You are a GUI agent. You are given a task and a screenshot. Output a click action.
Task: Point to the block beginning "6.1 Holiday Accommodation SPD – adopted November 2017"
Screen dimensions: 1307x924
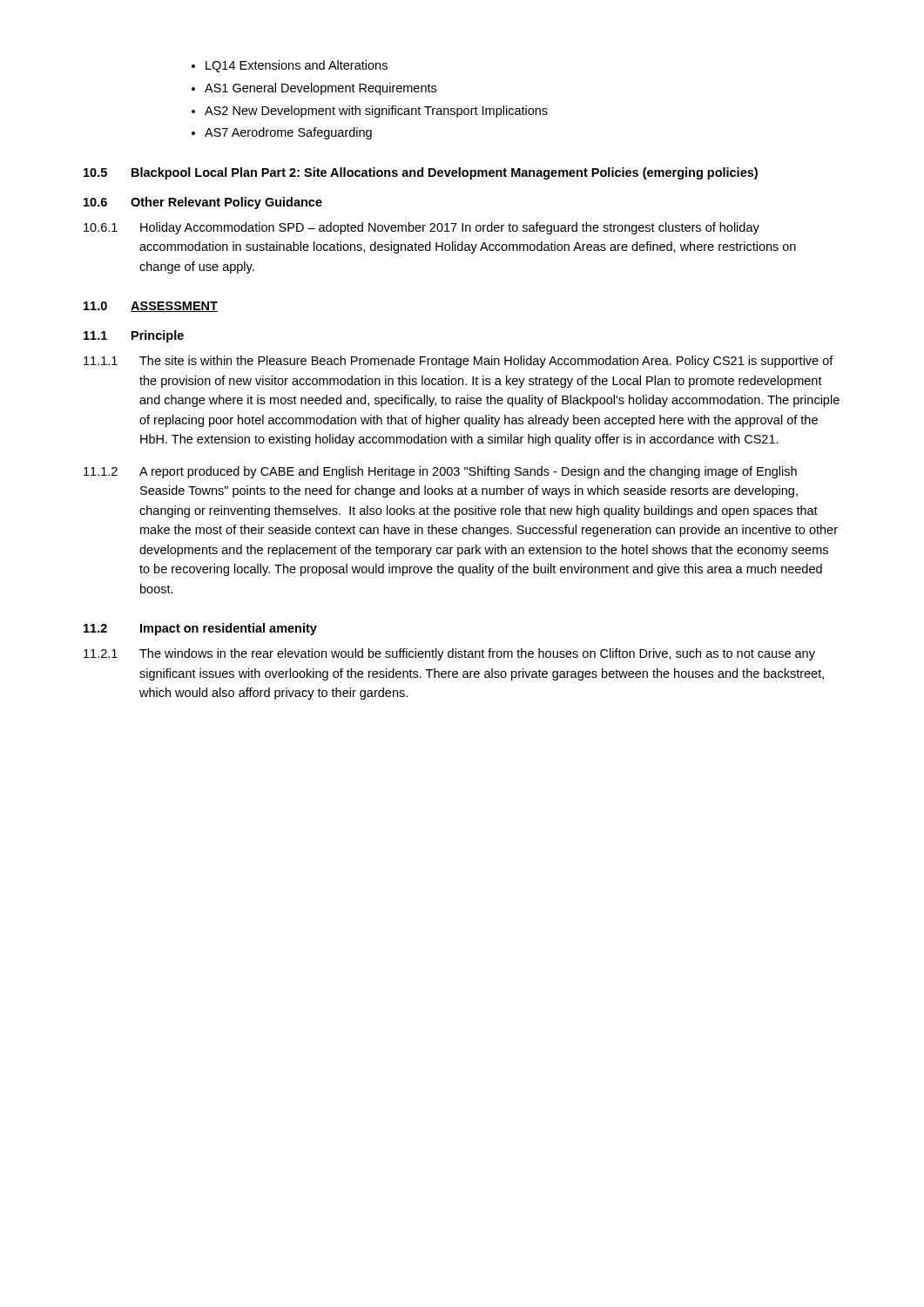pos(462,247)
